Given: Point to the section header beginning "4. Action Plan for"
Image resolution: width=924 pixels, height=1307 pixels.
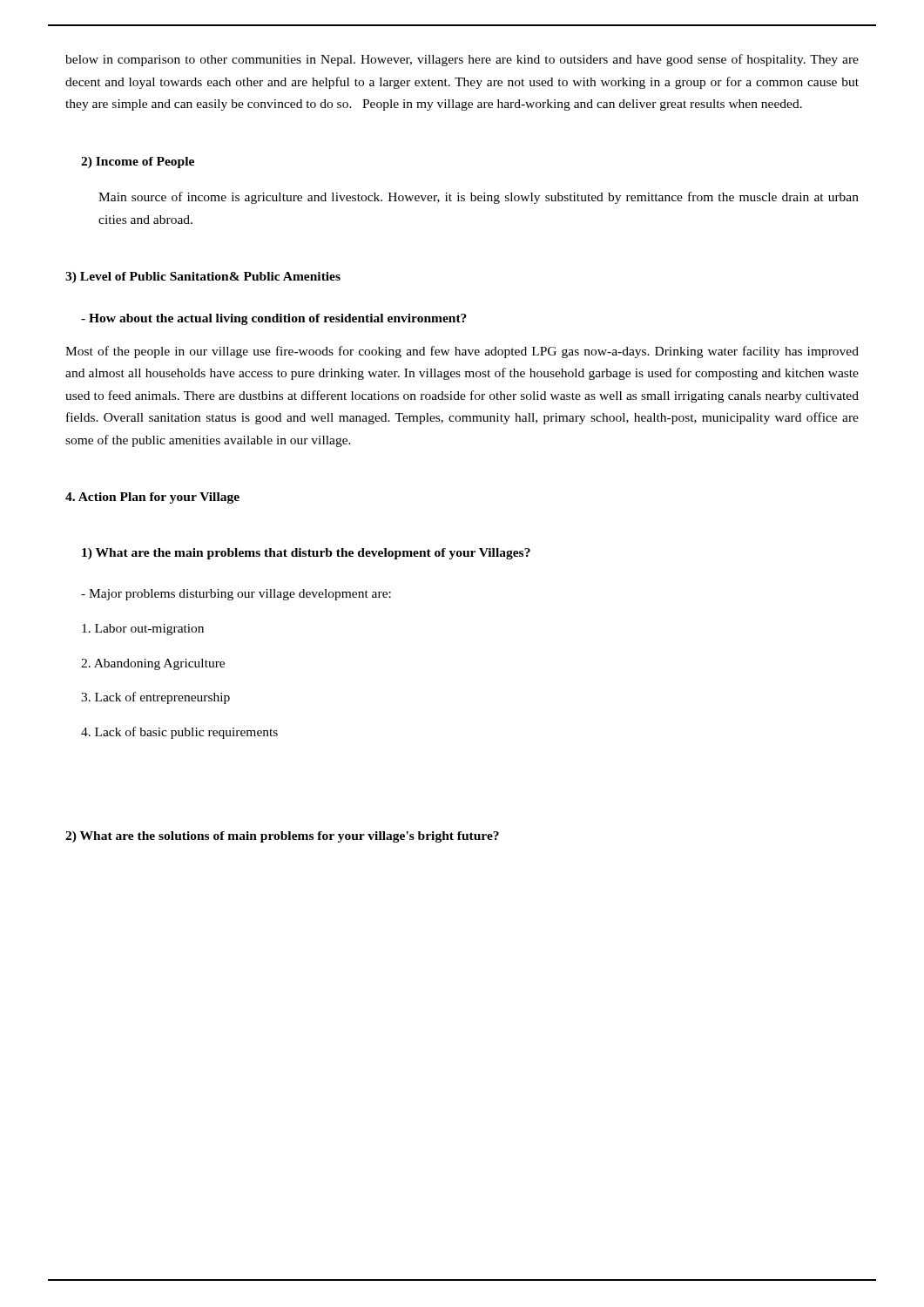Looking at the screenshot, I should pyautogui.click(x=152, y=496).
